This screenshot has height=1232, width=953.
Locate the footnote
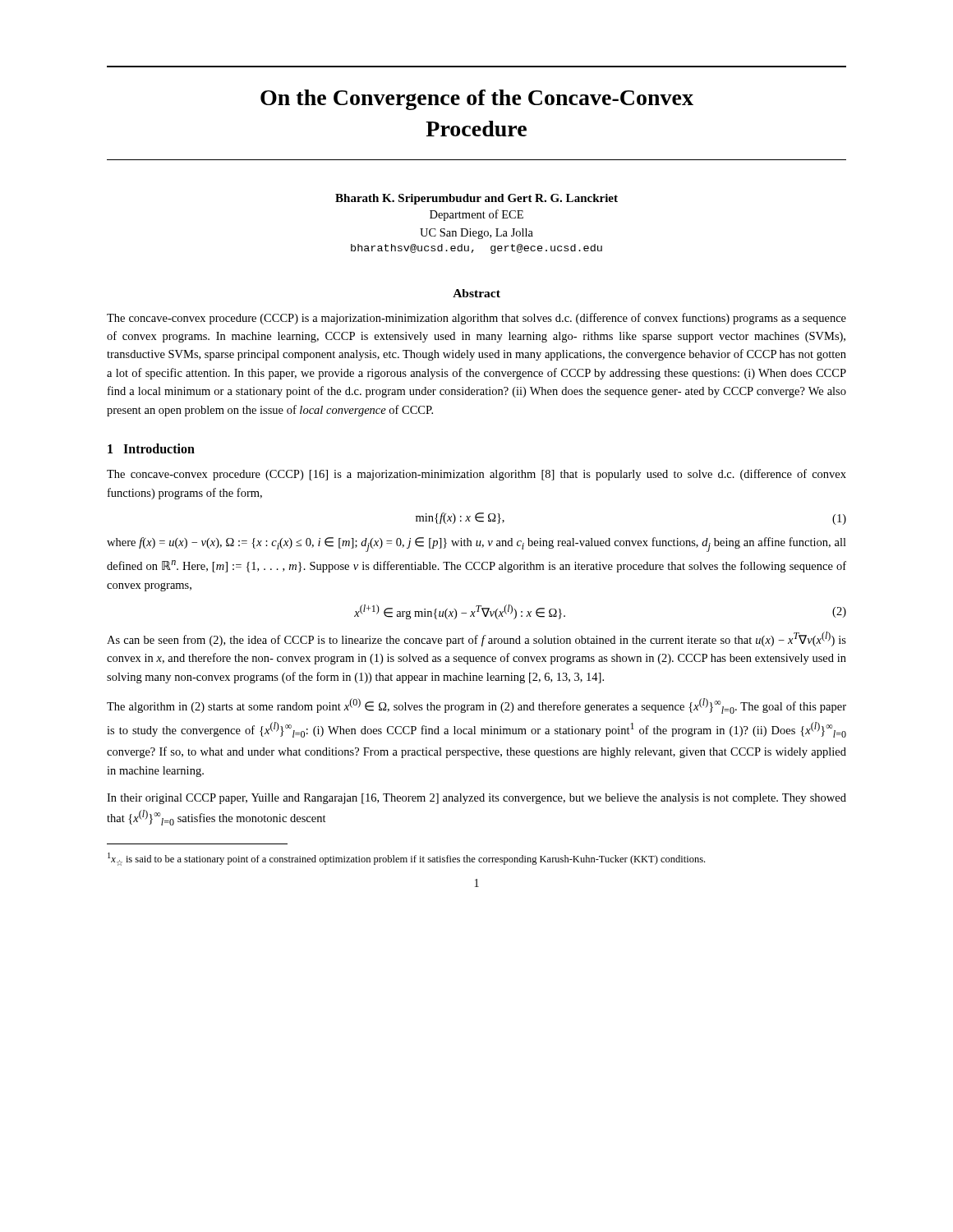coord(406,859)
